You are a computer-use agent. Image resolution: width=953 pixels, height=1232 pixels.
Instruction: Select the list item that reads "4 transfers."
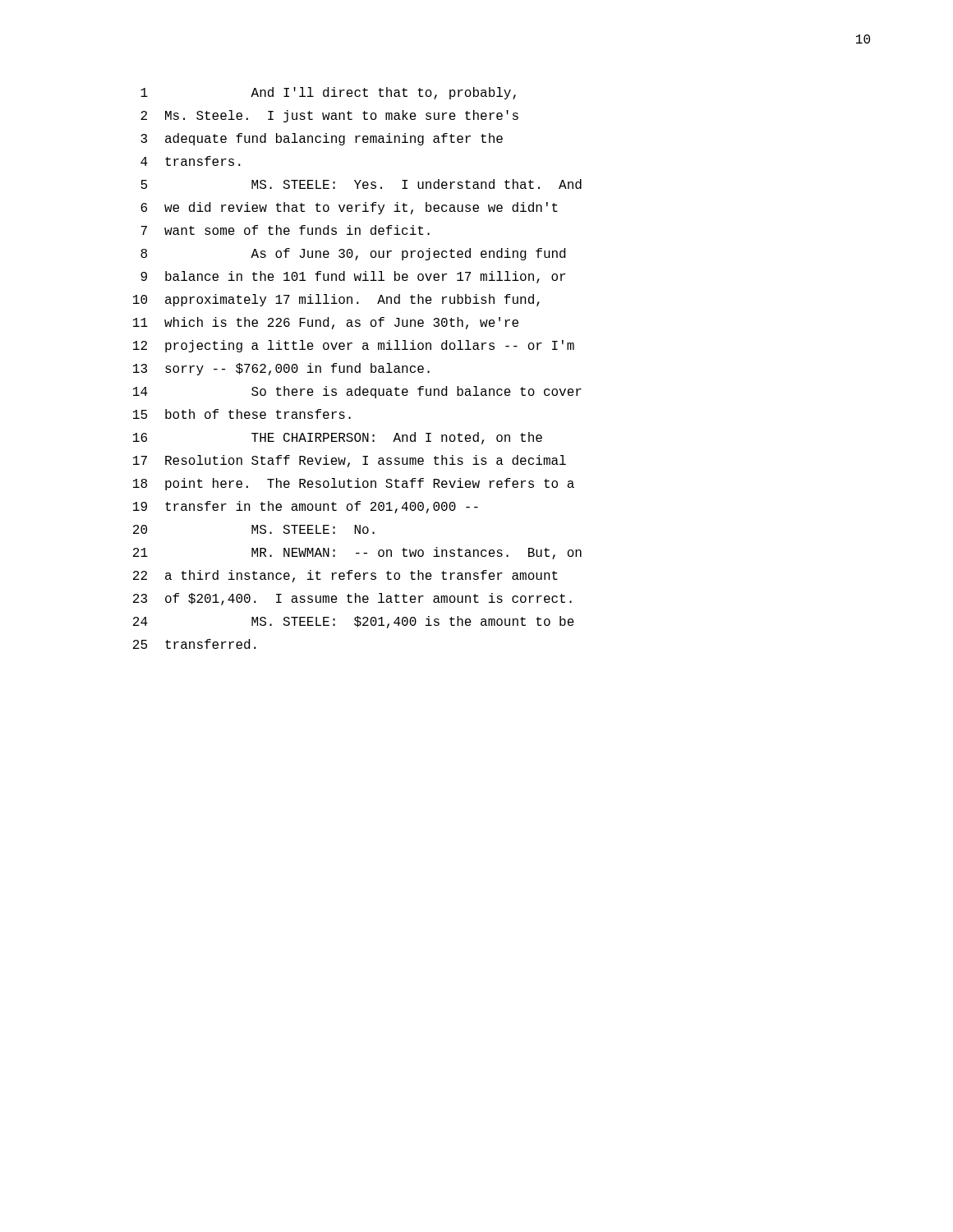[x=191, y=161]
